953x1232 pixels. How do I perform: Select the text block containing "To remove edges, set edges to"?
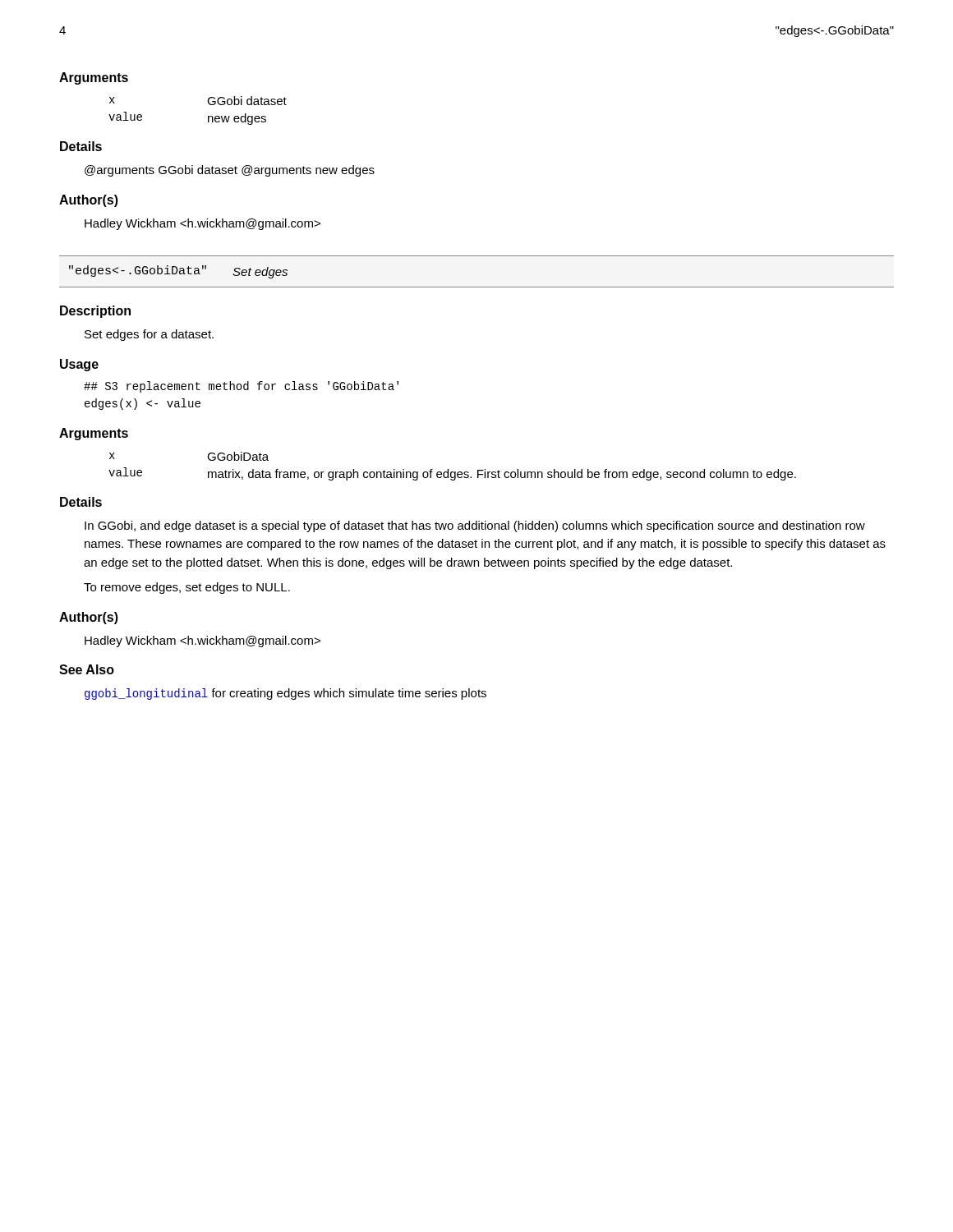tap(187, 587)
